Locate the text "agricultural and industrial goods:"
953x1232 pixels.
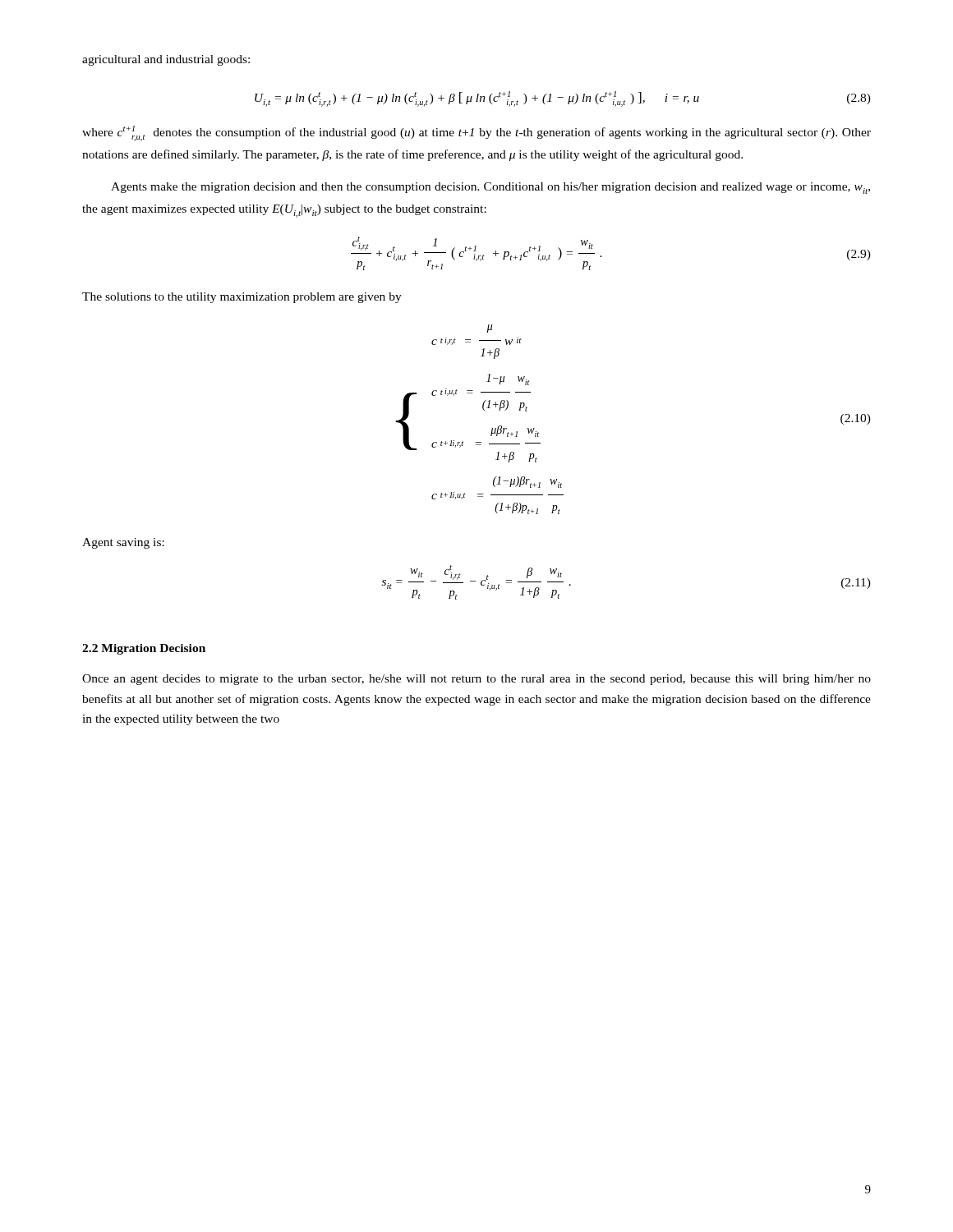(166, 59)
